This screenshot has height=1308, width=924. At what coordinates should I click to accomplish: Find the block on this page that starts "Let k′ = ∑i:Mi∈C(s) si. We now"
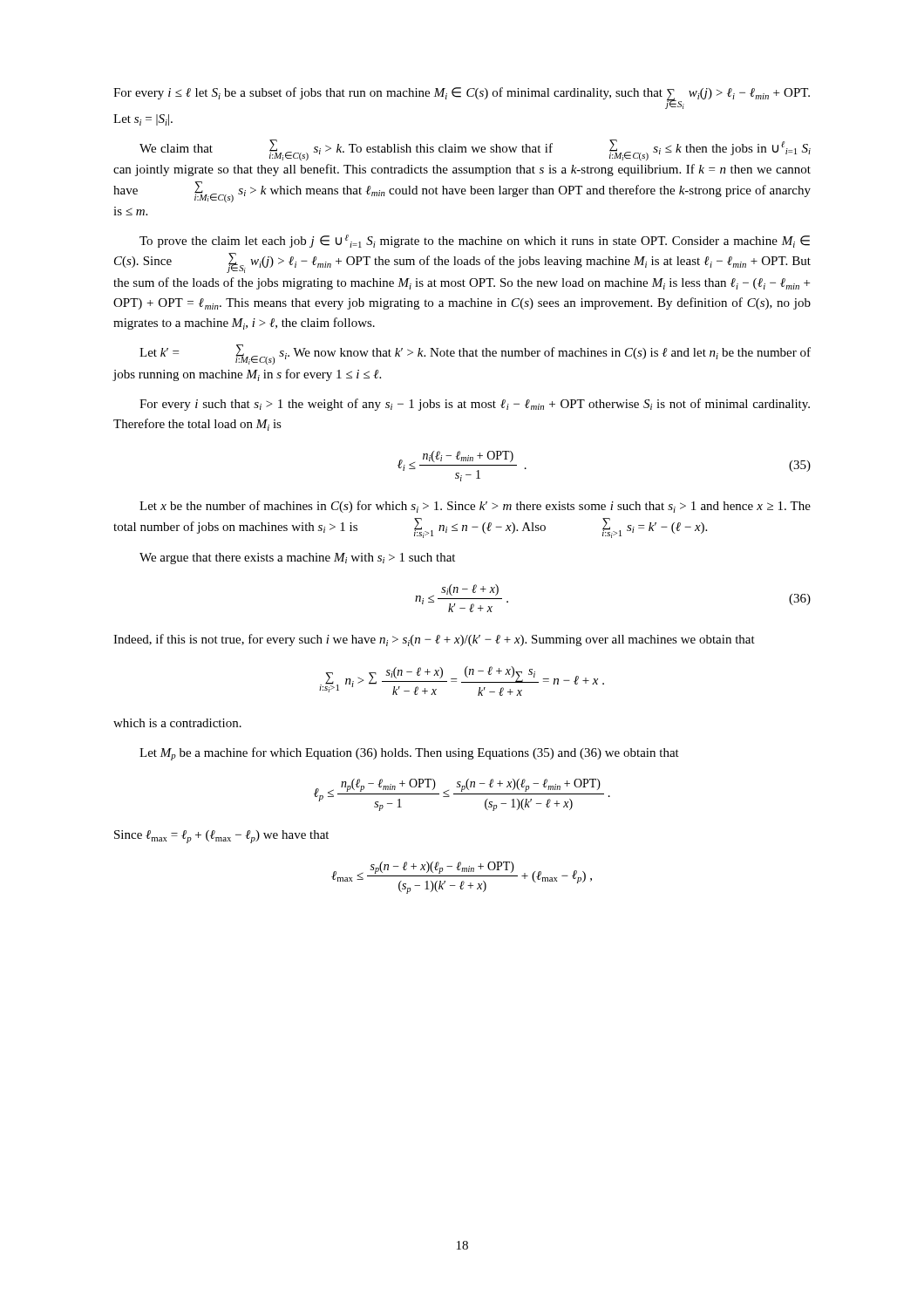point(462,363)
